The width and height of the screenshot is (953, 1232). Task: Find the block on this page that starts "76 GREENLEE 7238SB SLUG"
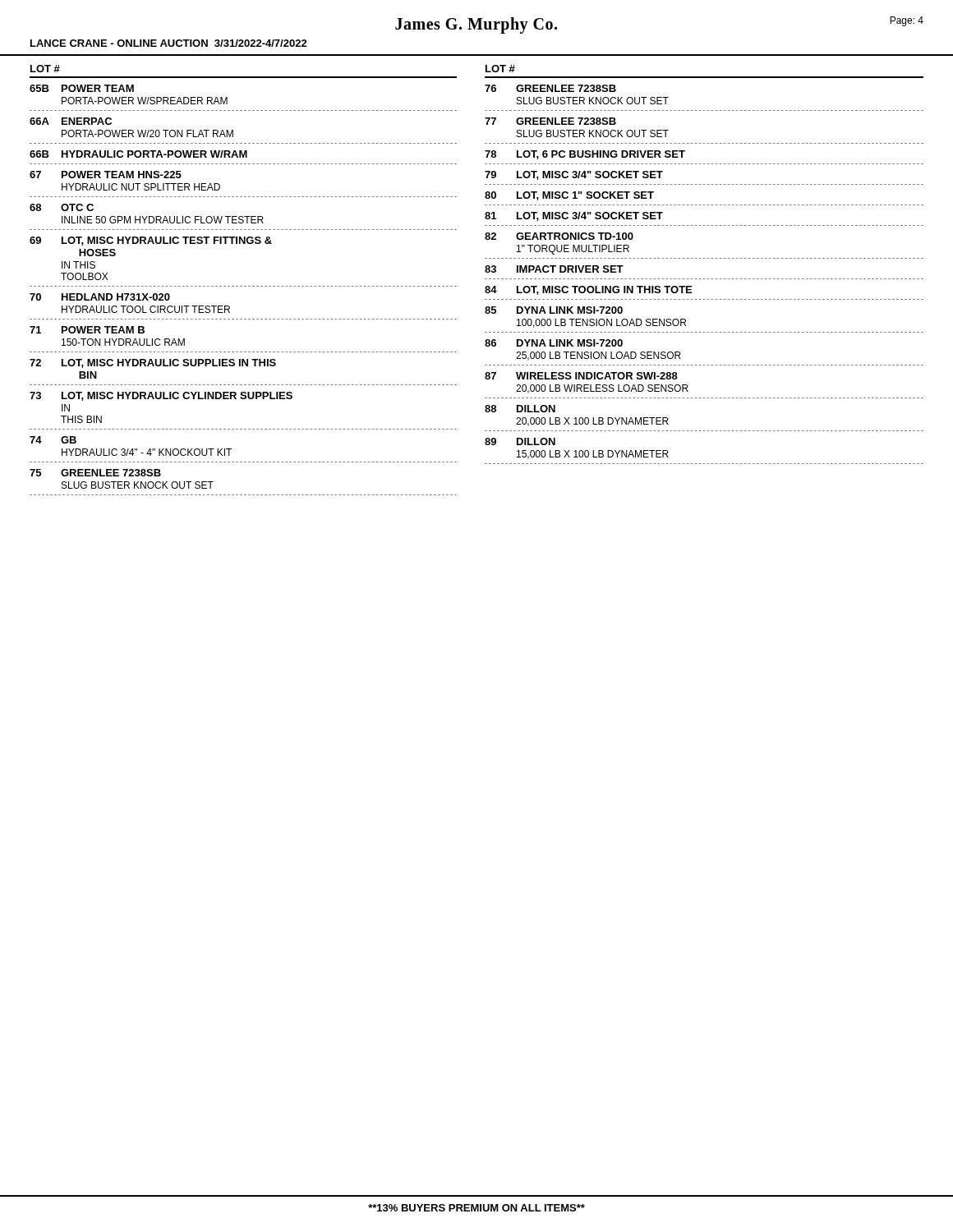tap(550, 88)
